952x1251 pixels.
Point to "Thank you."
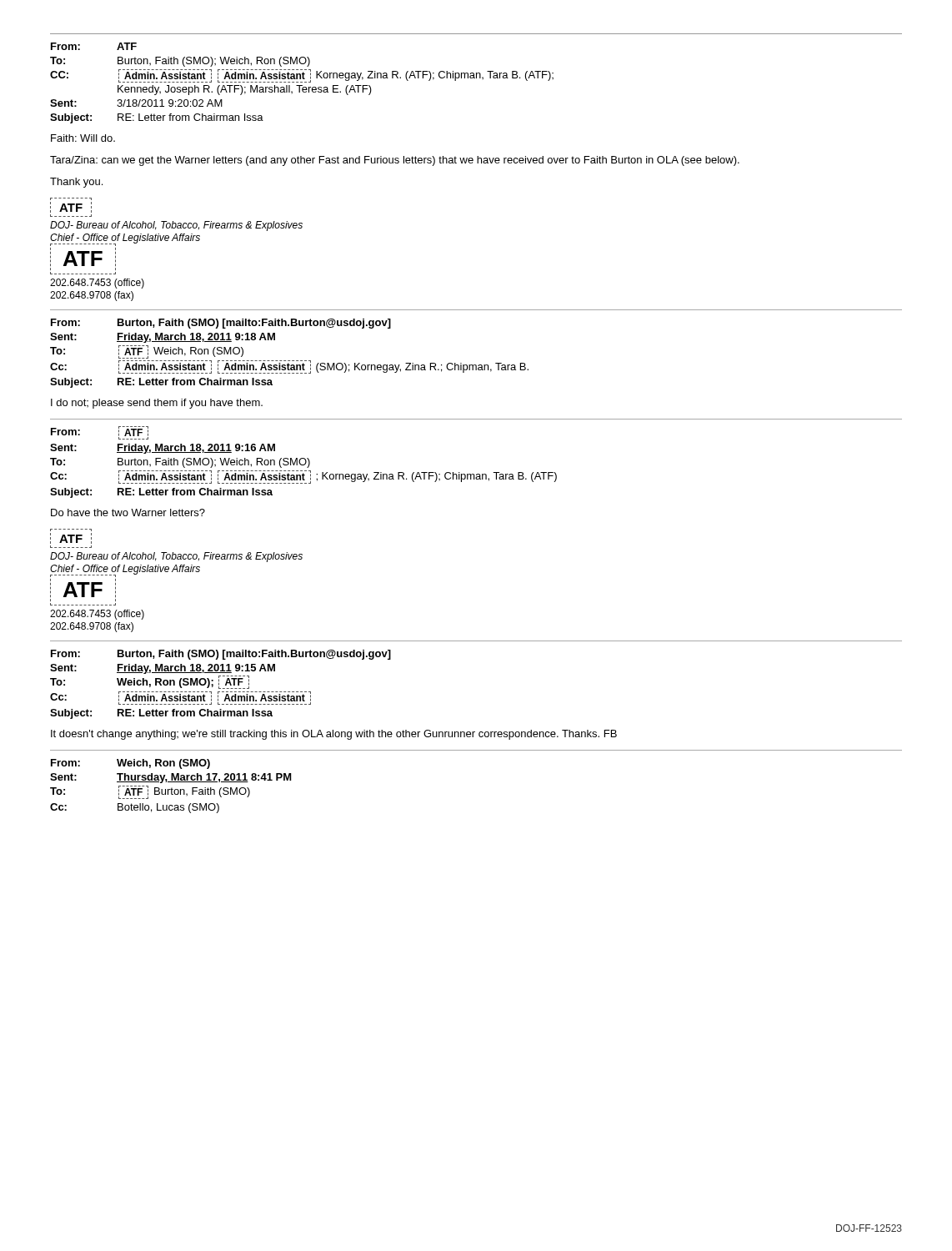click(x=77, y=181)
